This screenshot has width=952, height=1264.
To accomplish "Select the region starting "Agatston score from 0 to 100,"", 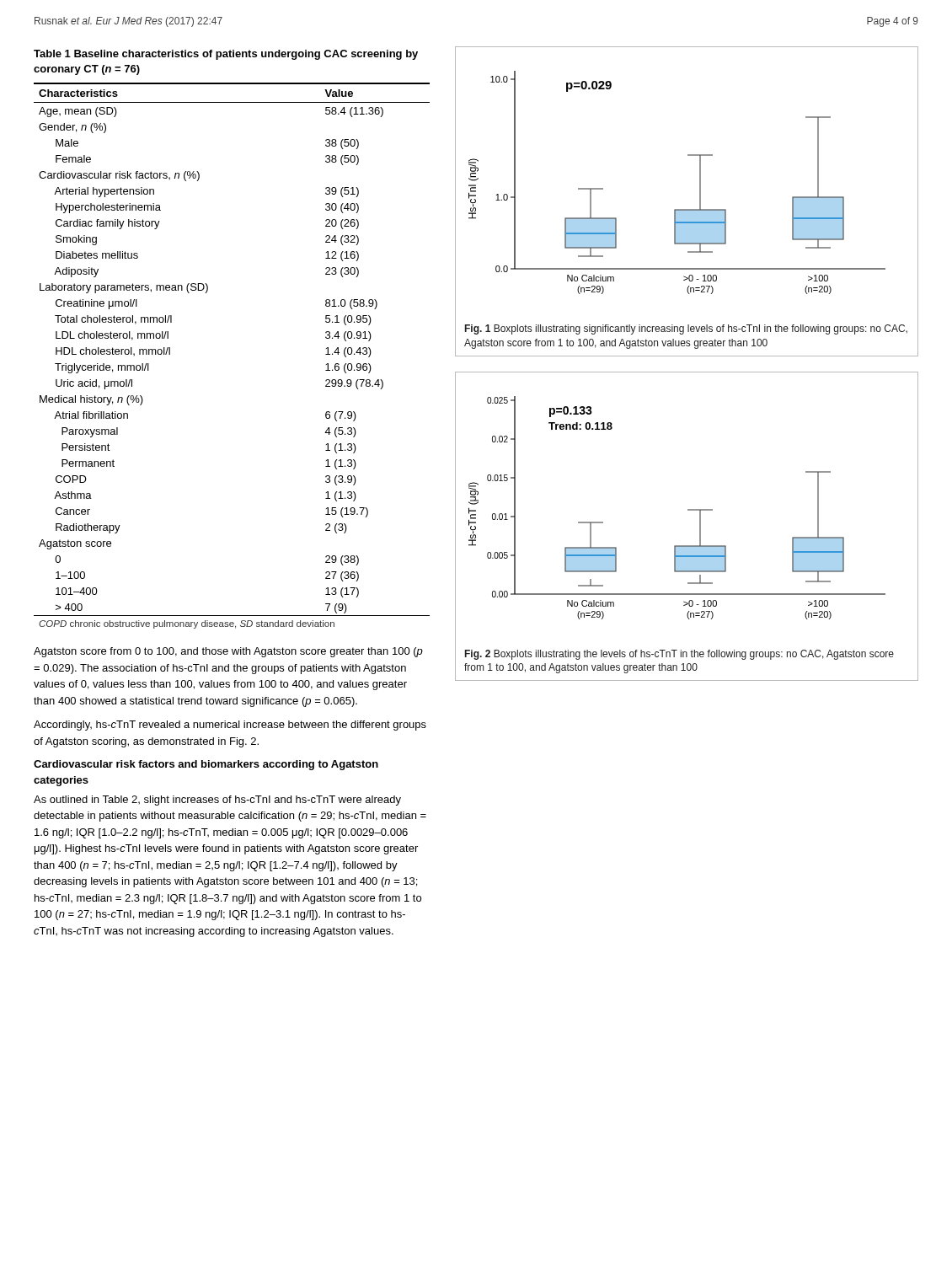I will (x=228, y=676).
